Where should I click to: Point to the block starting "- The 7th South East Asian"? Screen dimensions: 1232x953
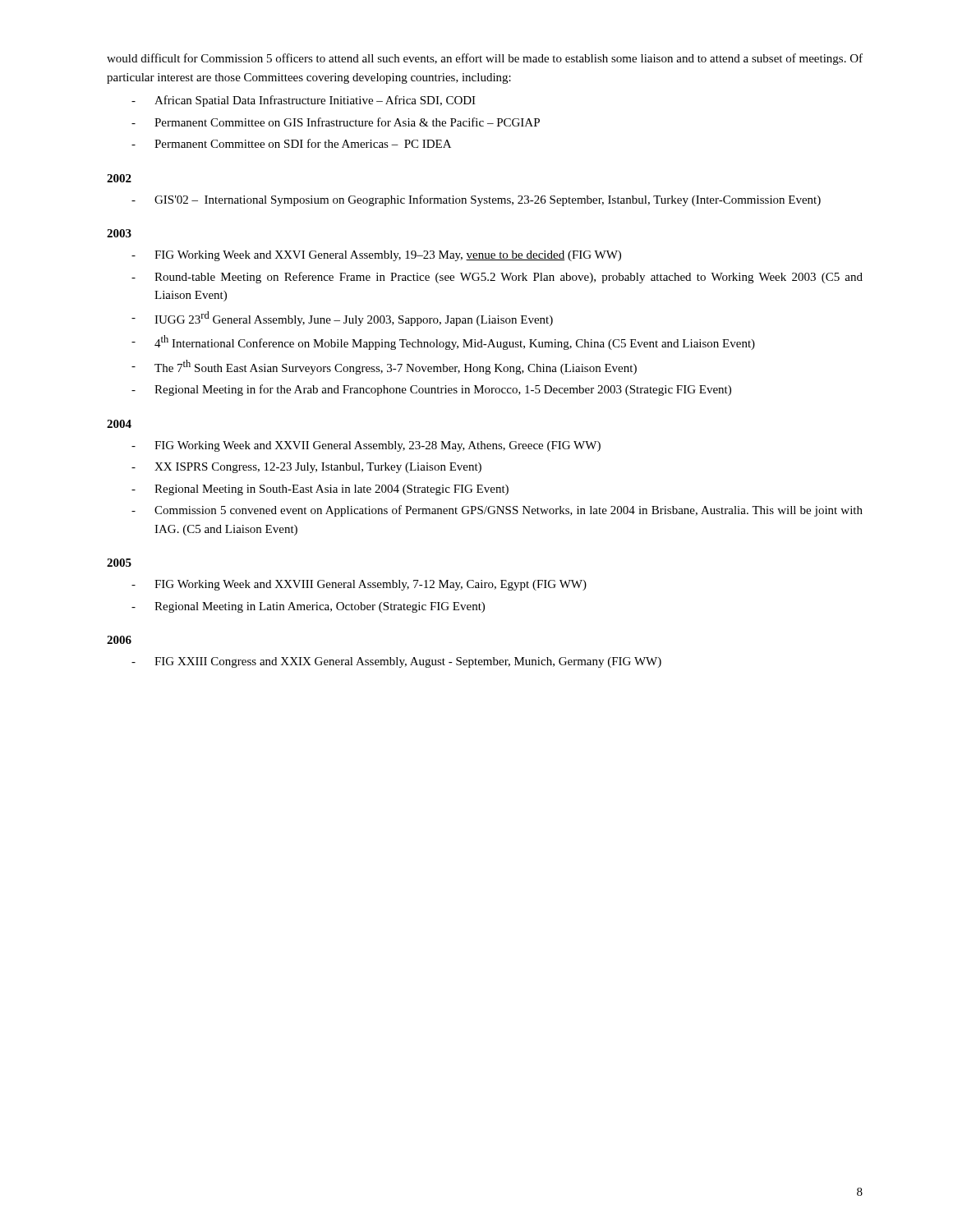click(497, 367)
